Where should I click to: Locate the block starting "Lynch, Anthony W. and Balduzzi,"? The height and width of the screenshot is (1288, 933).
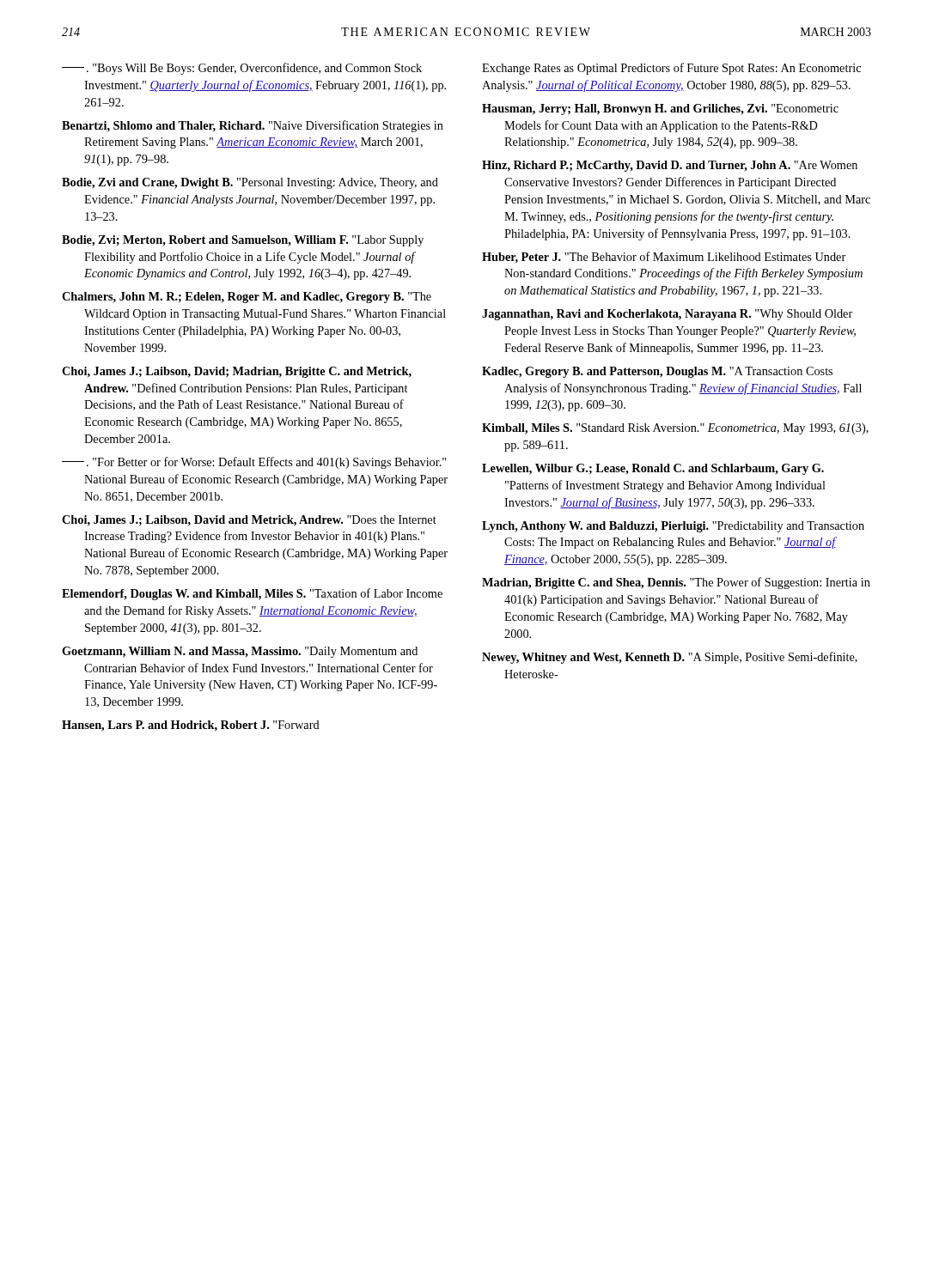pyautogui.click(x=673, y=542)
